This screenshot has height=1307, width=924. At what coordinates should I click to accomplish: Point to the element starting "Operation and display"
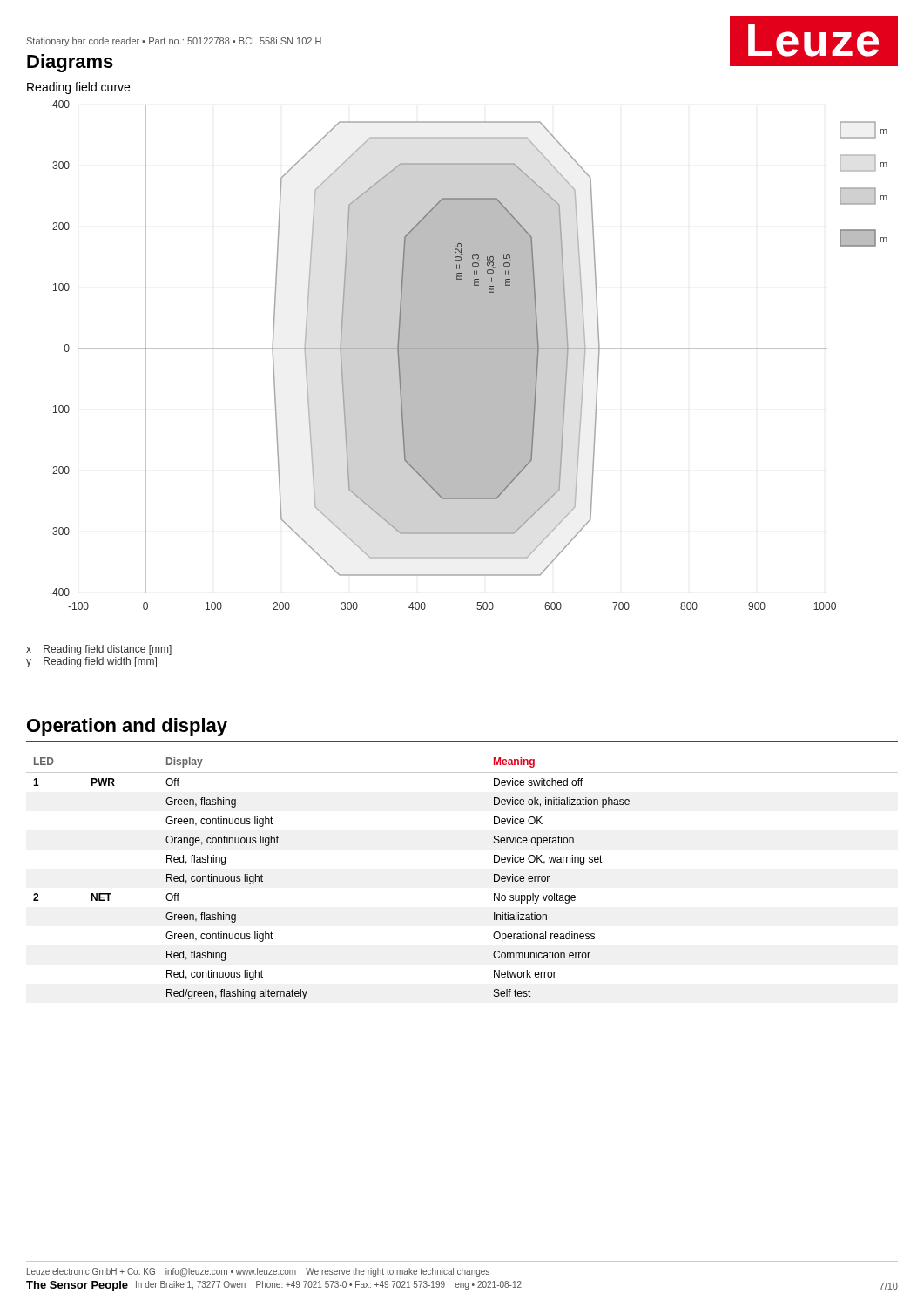click(x=127, y=727)
